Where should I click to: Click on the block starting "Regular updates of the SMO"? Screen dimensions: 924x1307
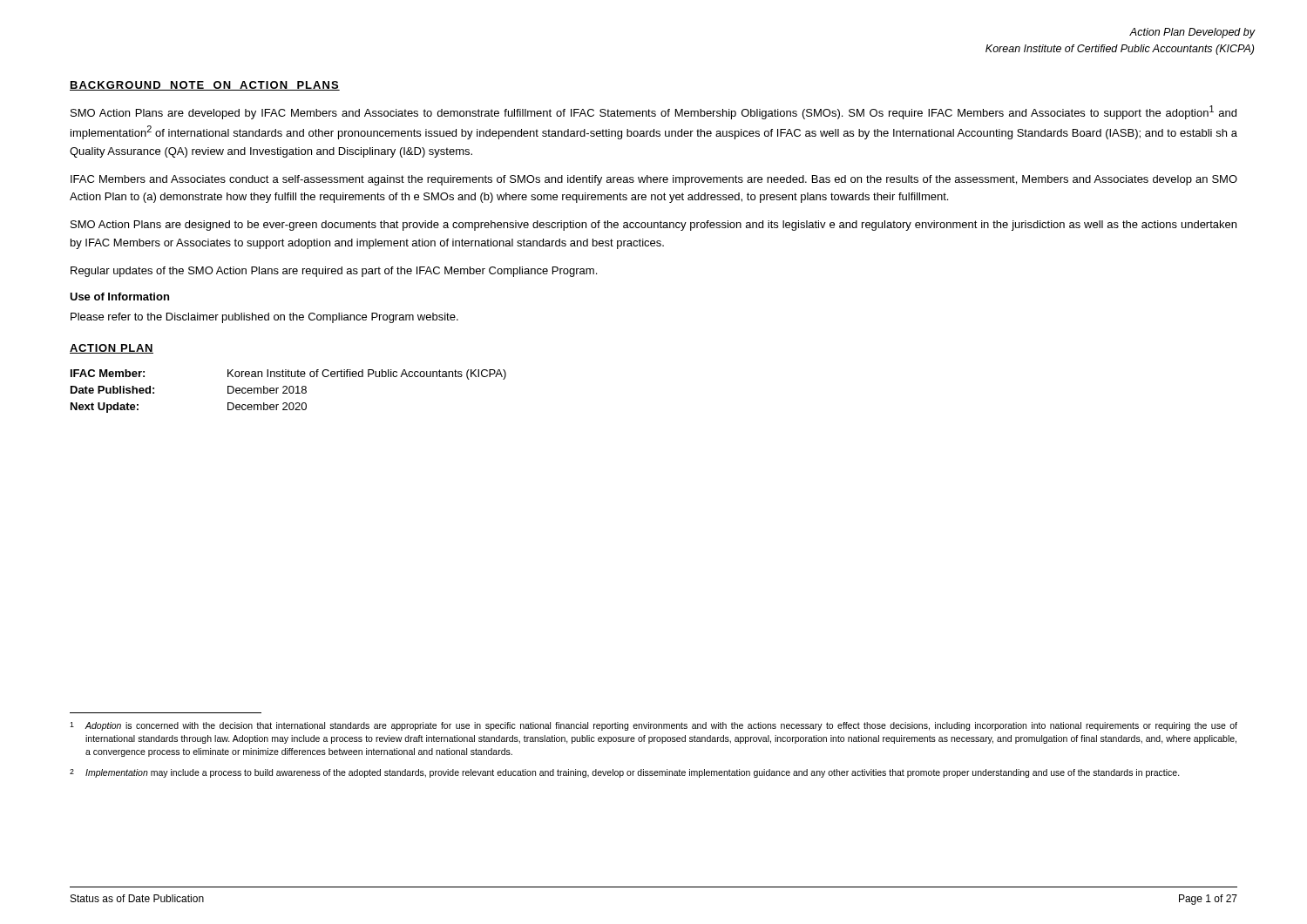[x=334, y=270]
